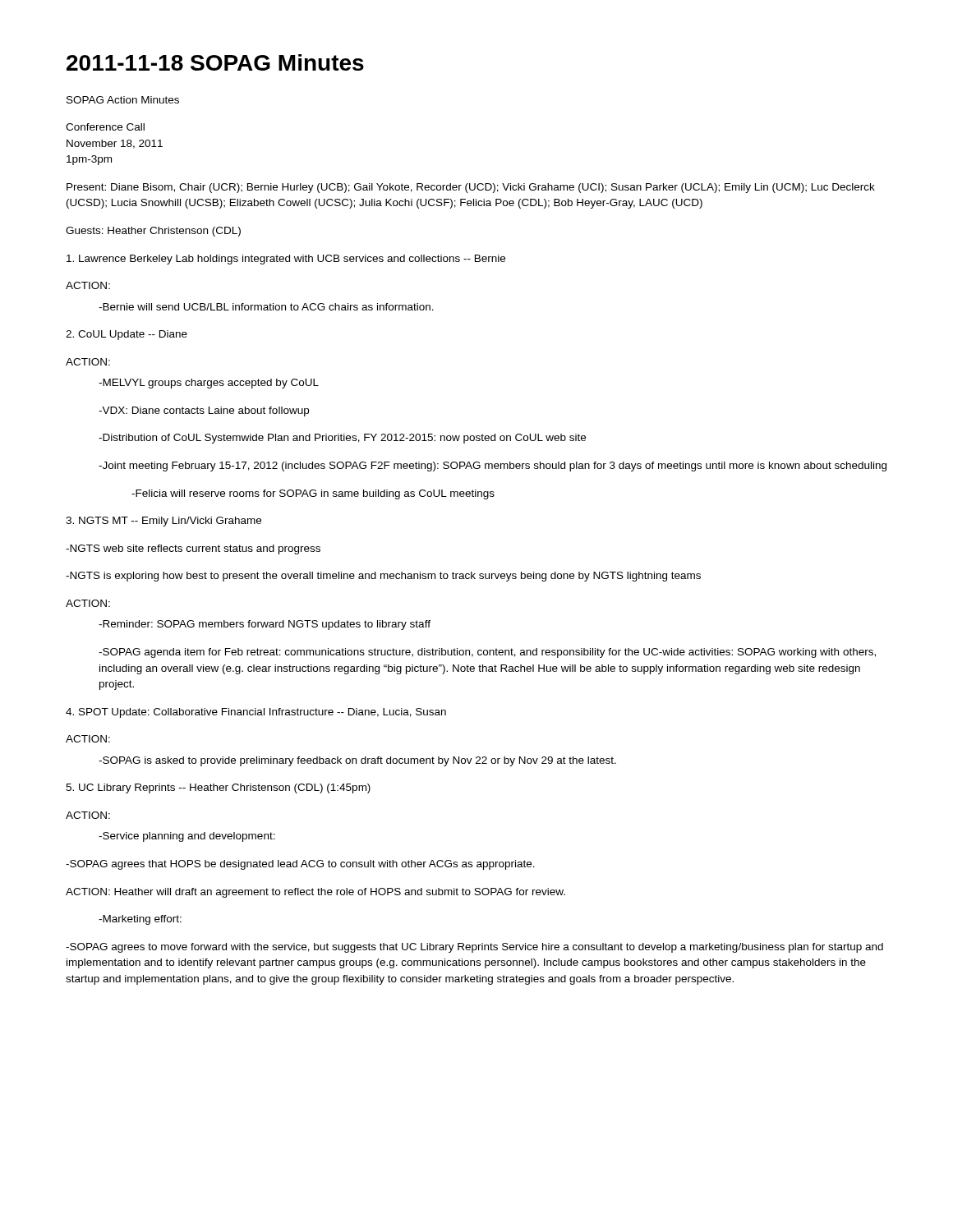Find the text starting "4. SPOT Update: Collaborative Financial"
The image size is (953, 1232).
coord(256,713)
